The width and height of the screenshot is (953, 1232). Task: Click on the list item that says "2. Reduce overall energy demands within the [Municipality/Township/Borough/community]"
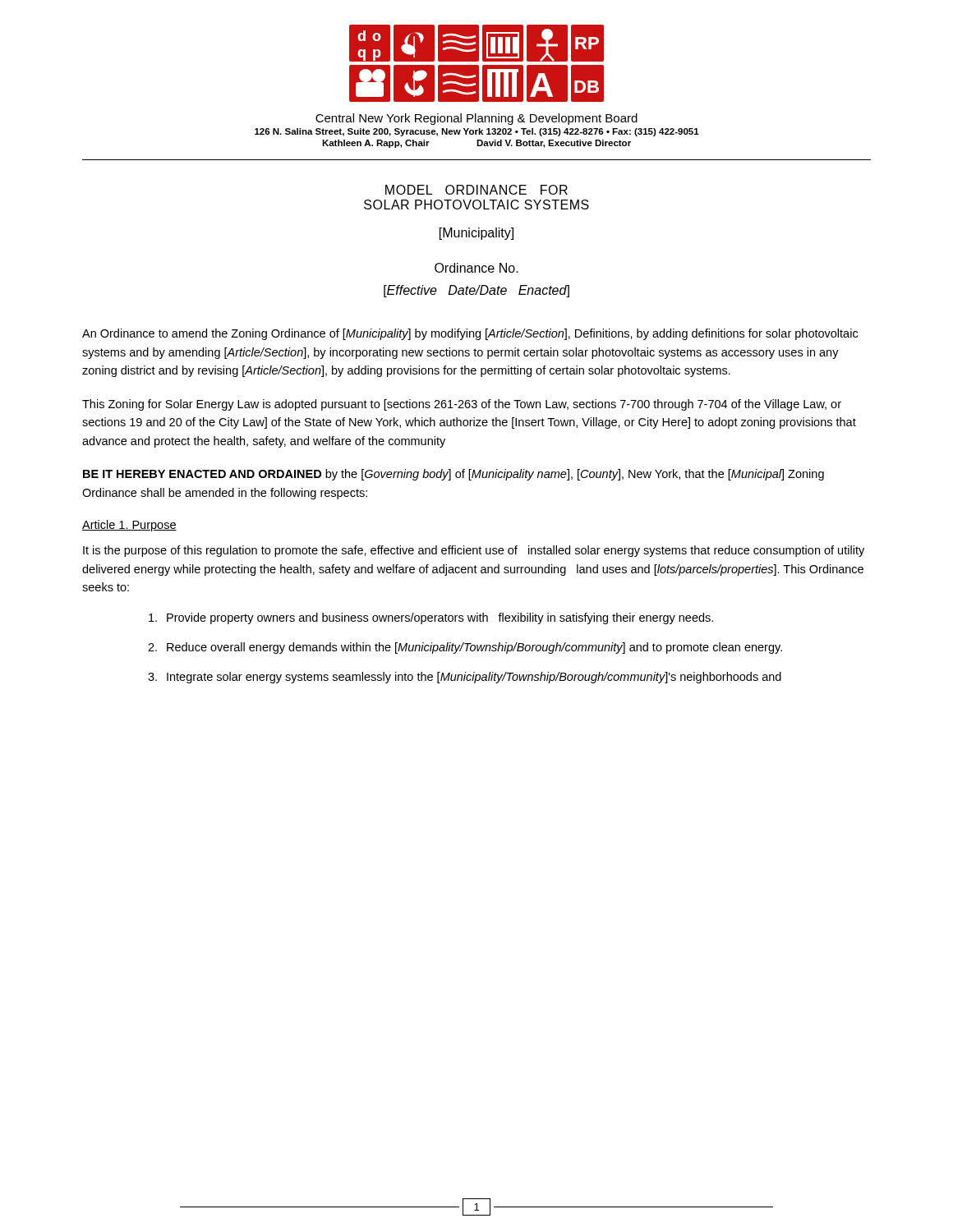pos(509,647)
